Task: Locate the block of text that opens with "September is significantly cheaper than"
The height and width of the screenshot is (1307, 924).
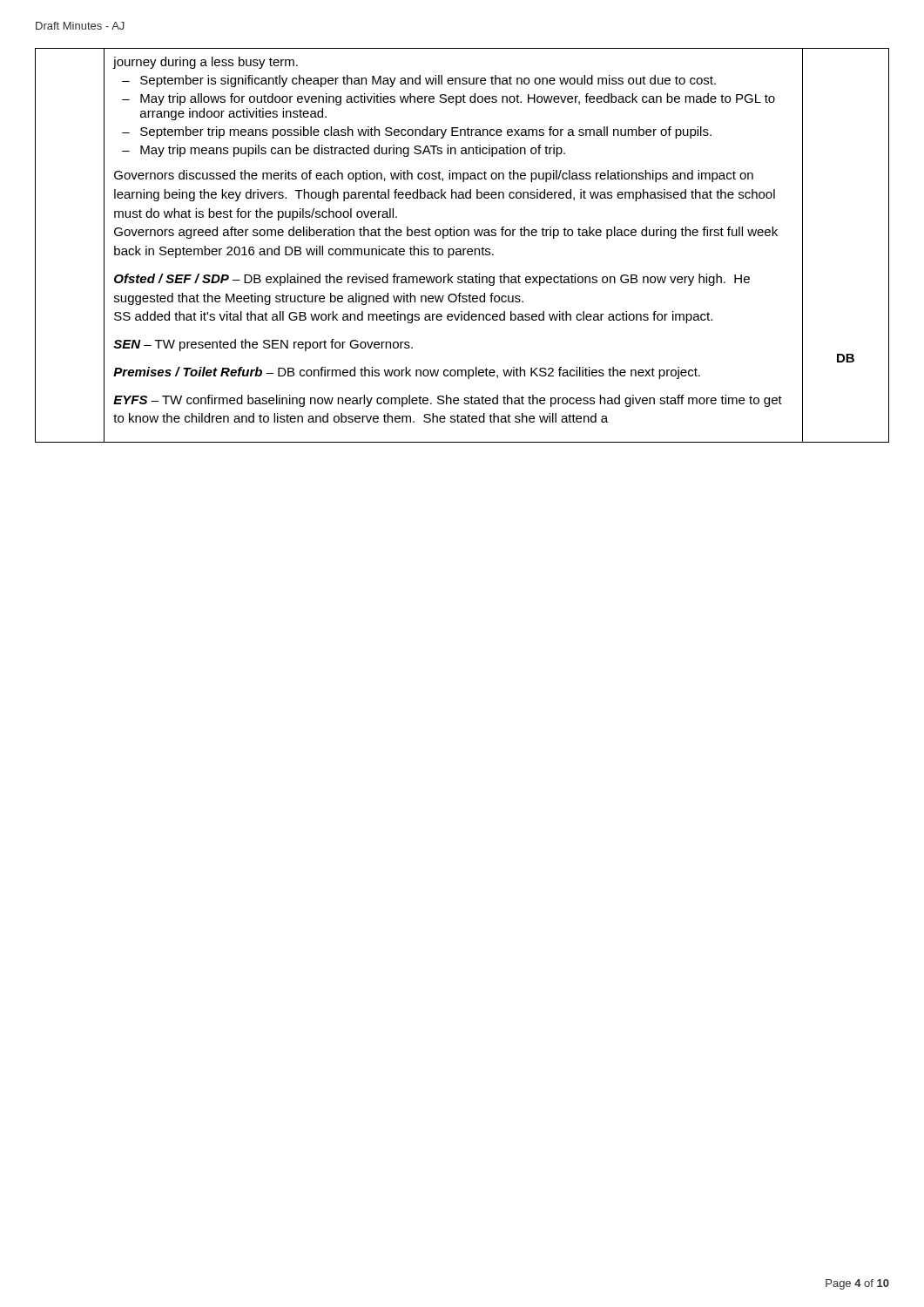Action: click(428, 80)
